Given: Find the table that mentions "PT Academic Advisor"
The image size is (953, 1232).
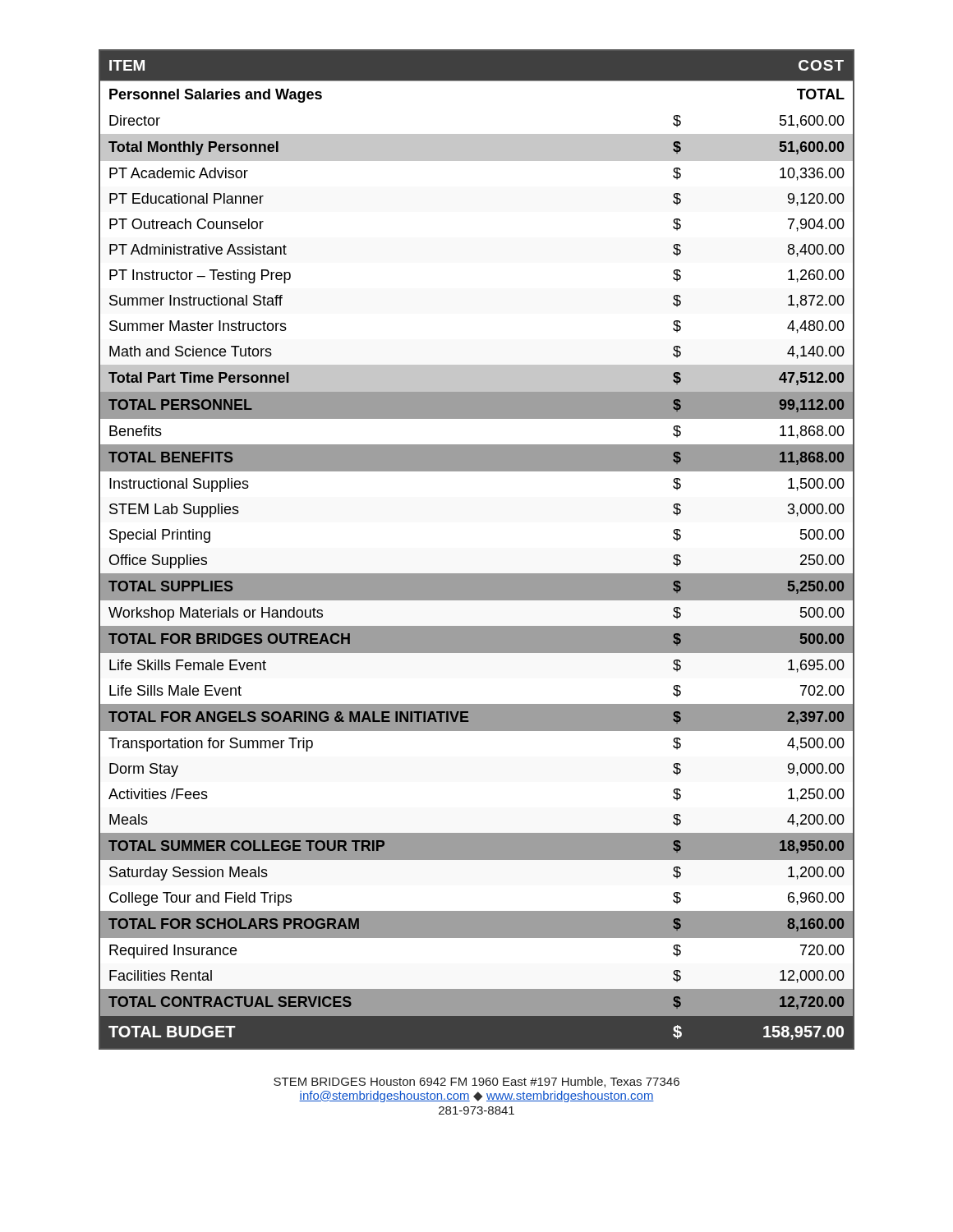Looking at the screenshot, I should point(476,549).
